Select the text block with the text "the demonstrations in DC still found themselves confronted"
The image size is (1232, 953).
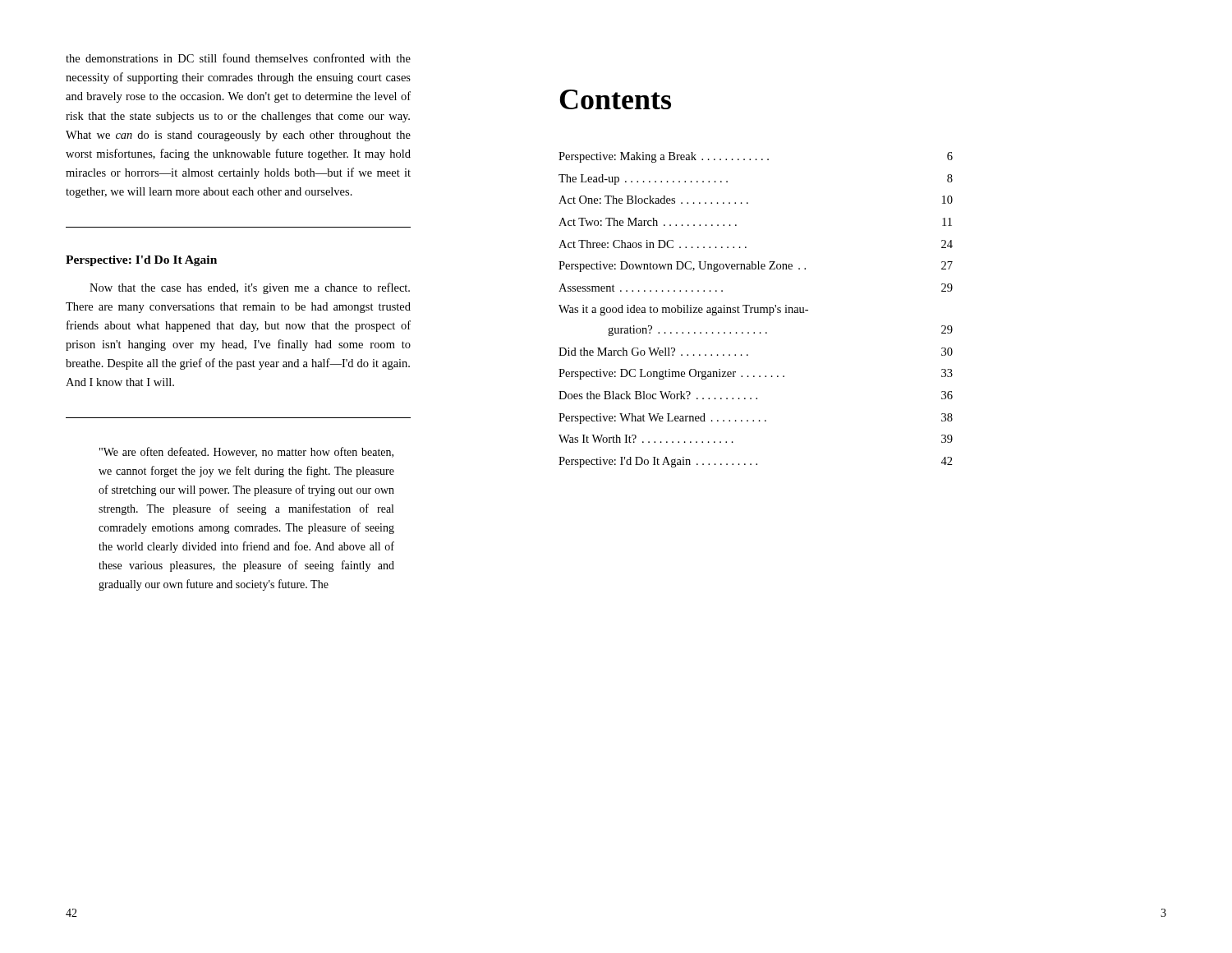click(238, 125)
